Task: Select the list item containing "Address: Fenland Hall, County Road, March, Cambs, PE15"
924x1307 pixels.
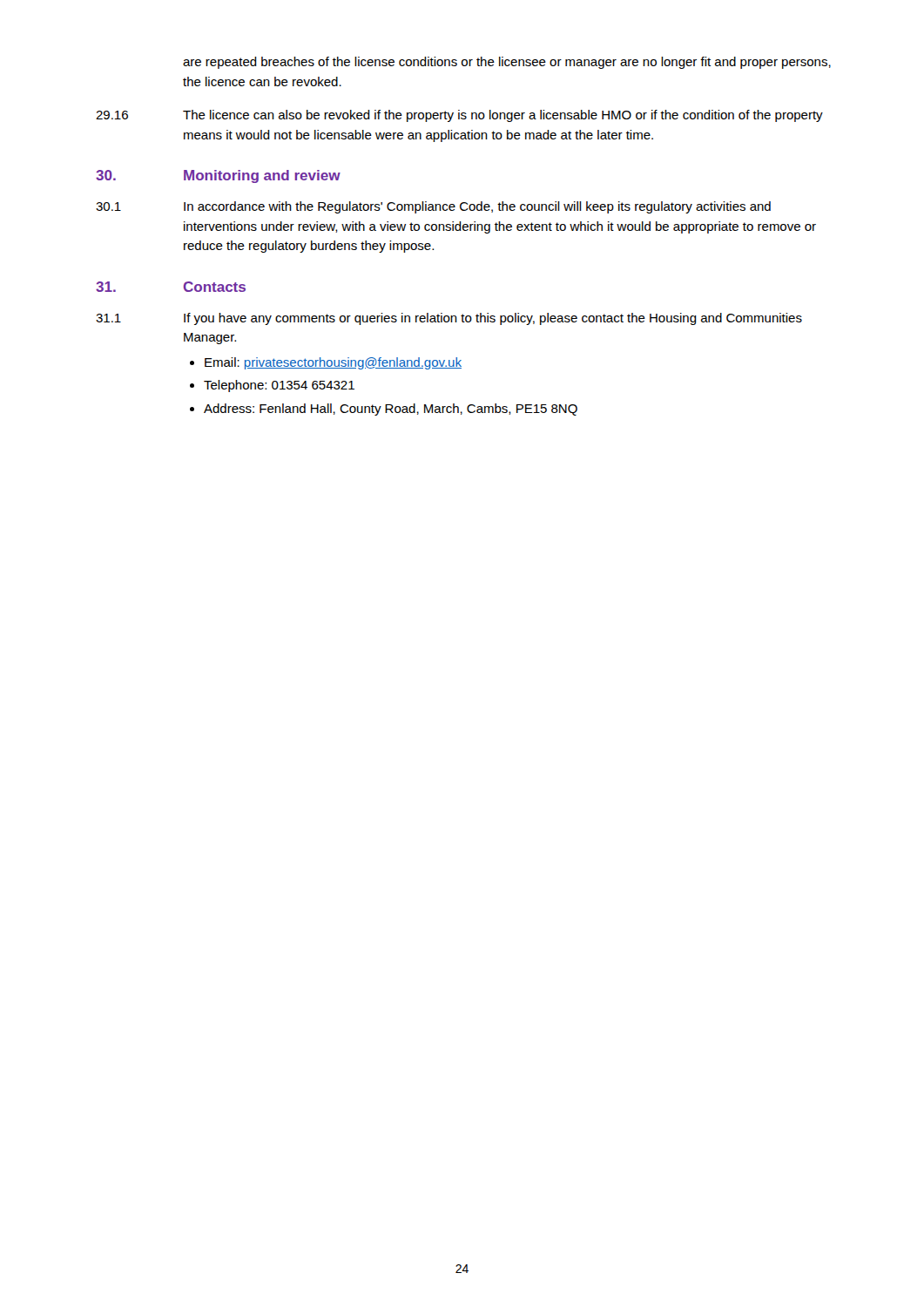Action: pyautogui.click(x=391, y=408)
